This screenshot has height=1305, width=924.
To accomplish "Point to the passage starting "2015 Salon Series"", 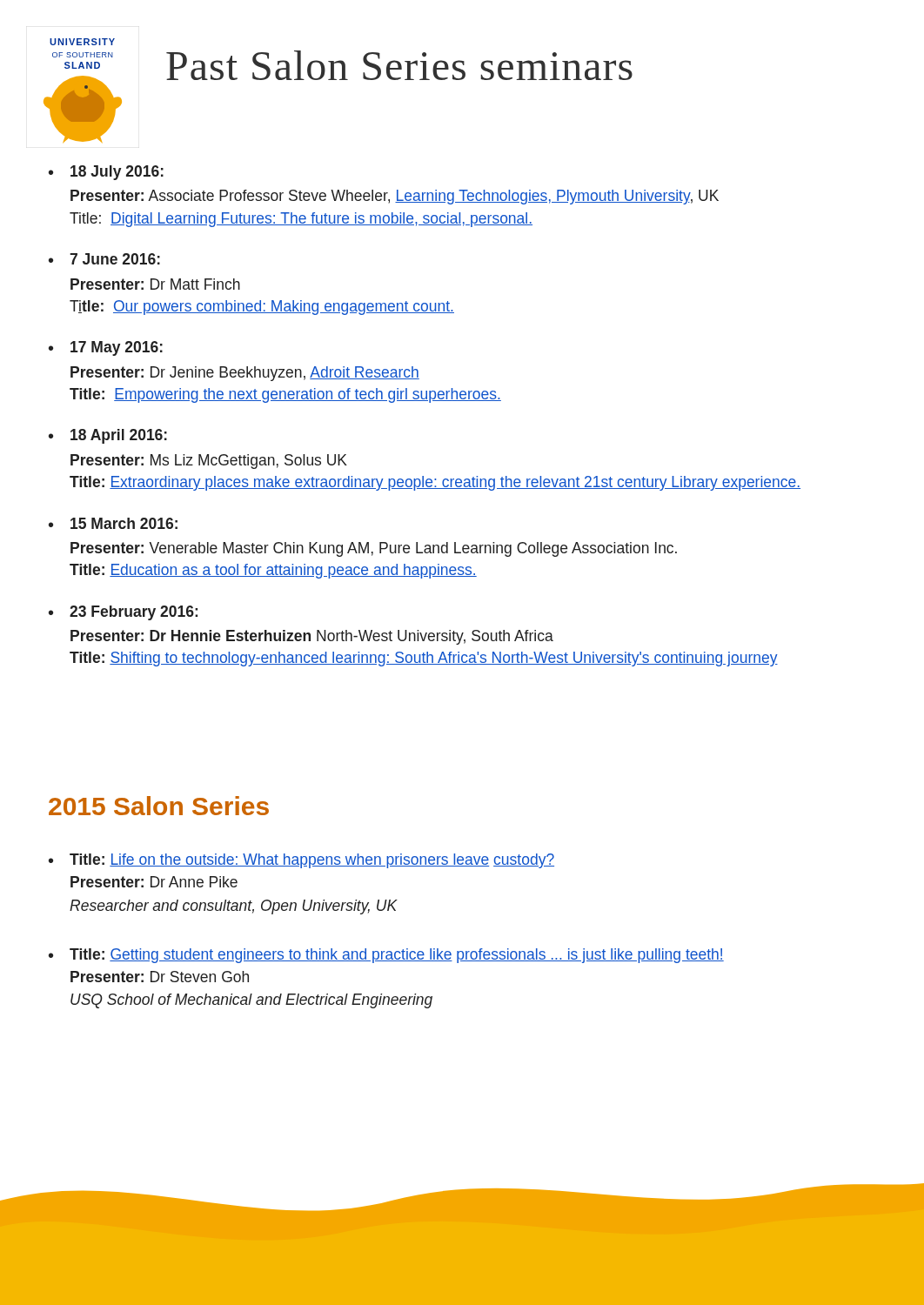I will click(159, 806).
